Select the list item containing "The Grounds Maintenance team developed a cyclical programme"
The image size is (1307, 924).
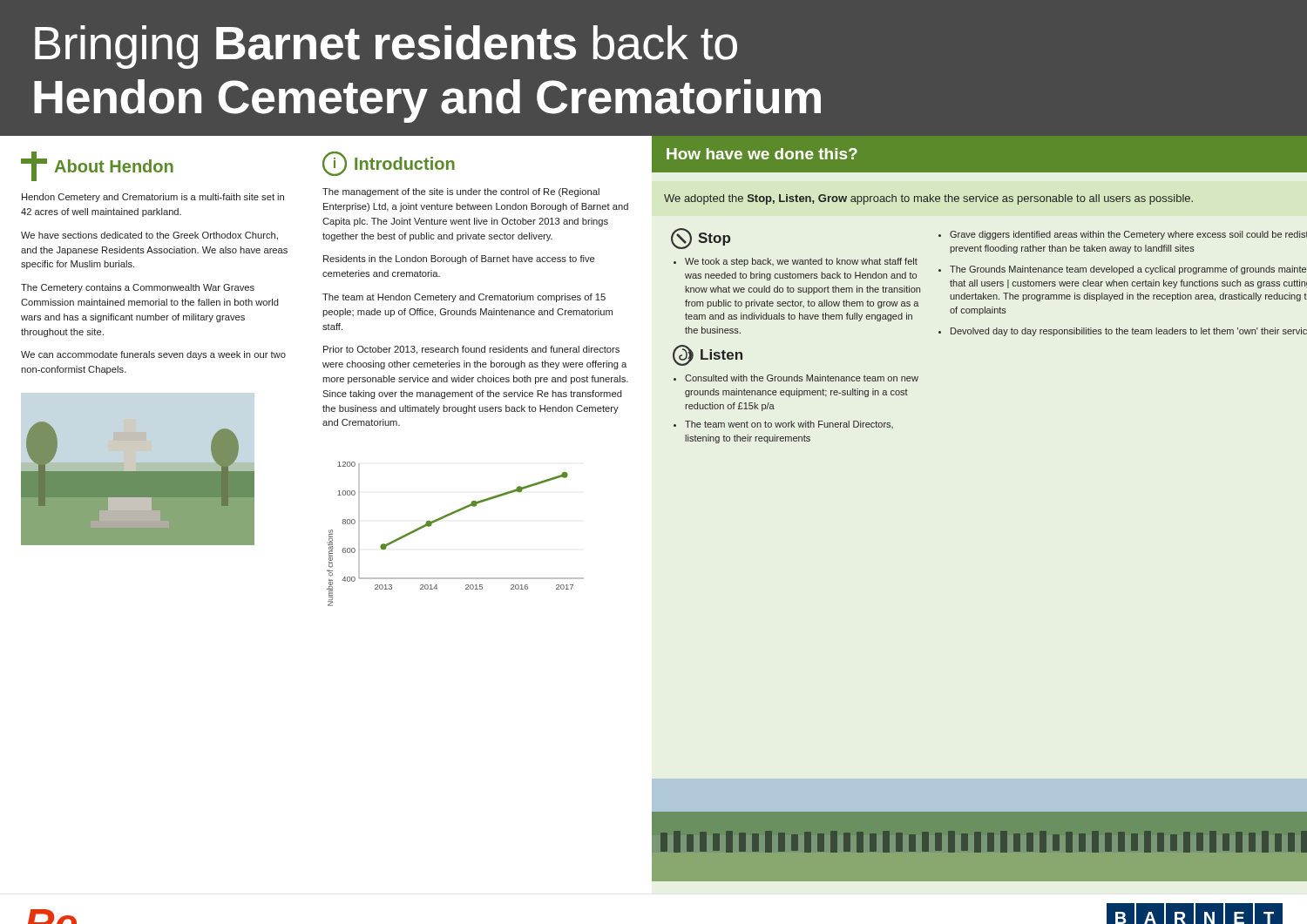coord(1128,290)
